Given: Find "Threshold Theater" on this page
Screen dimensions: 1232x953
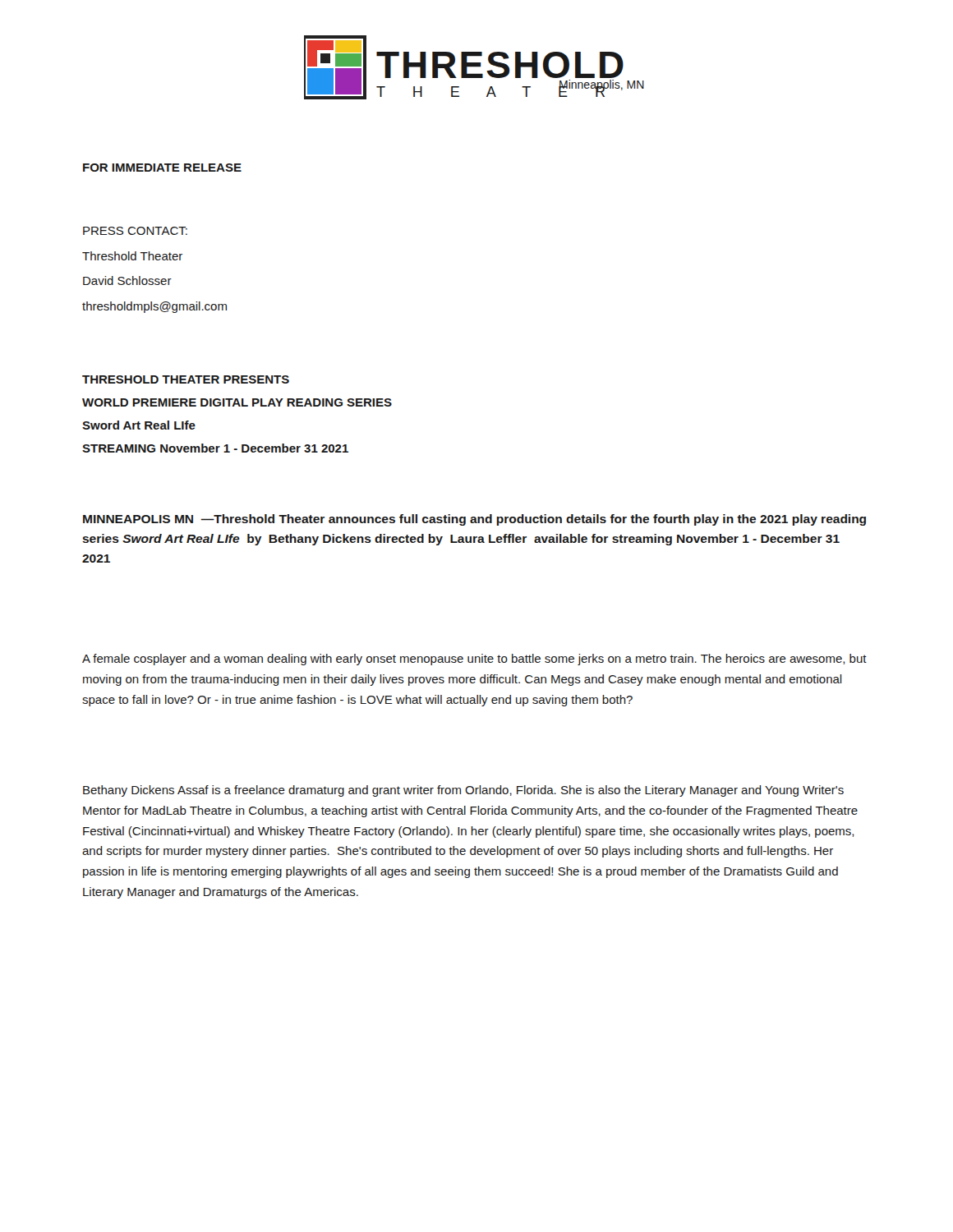Looking at the screenshot, I should 132,255.
